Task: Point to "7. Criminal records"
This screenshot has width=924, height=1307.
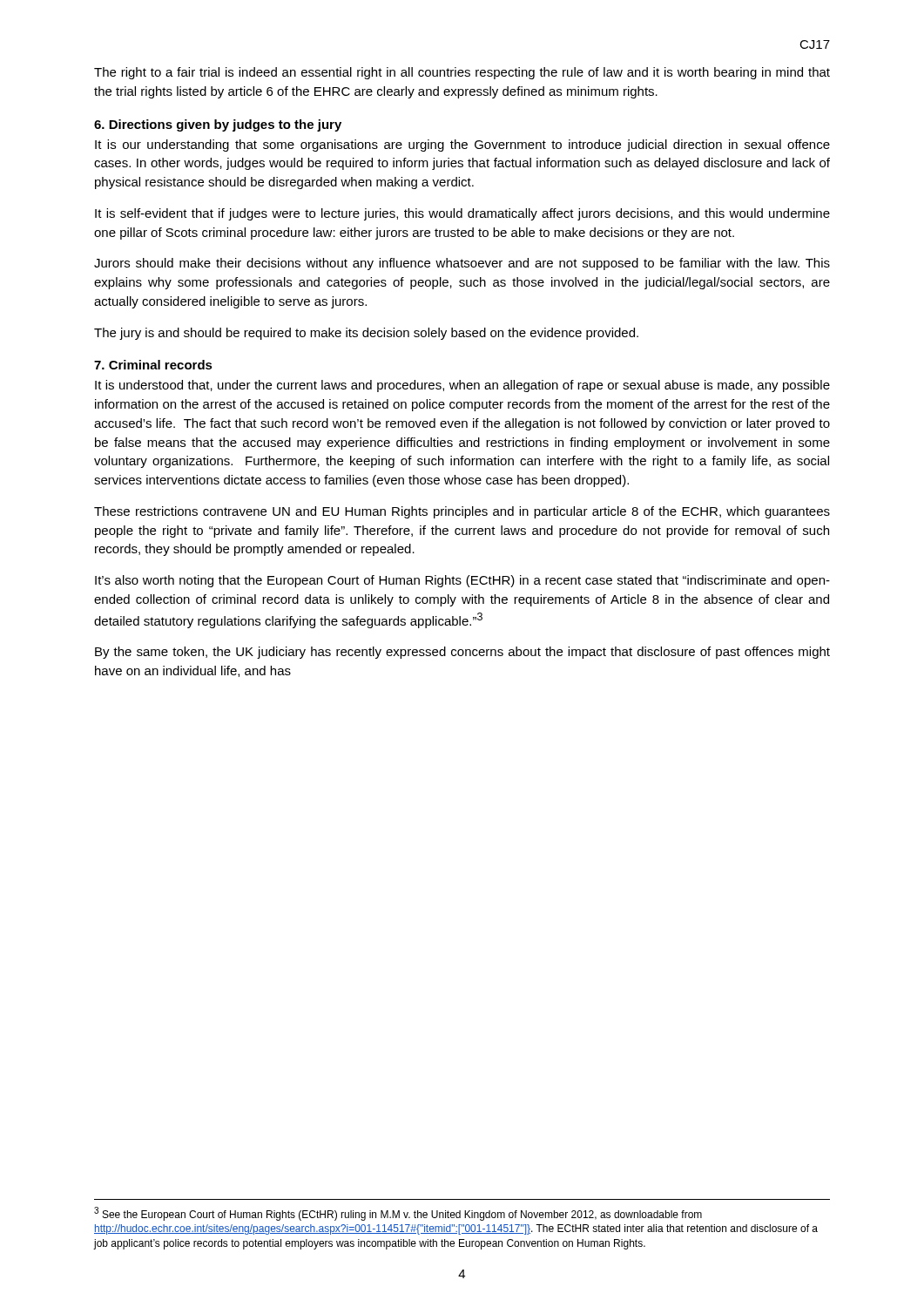Action: [153, 365]
